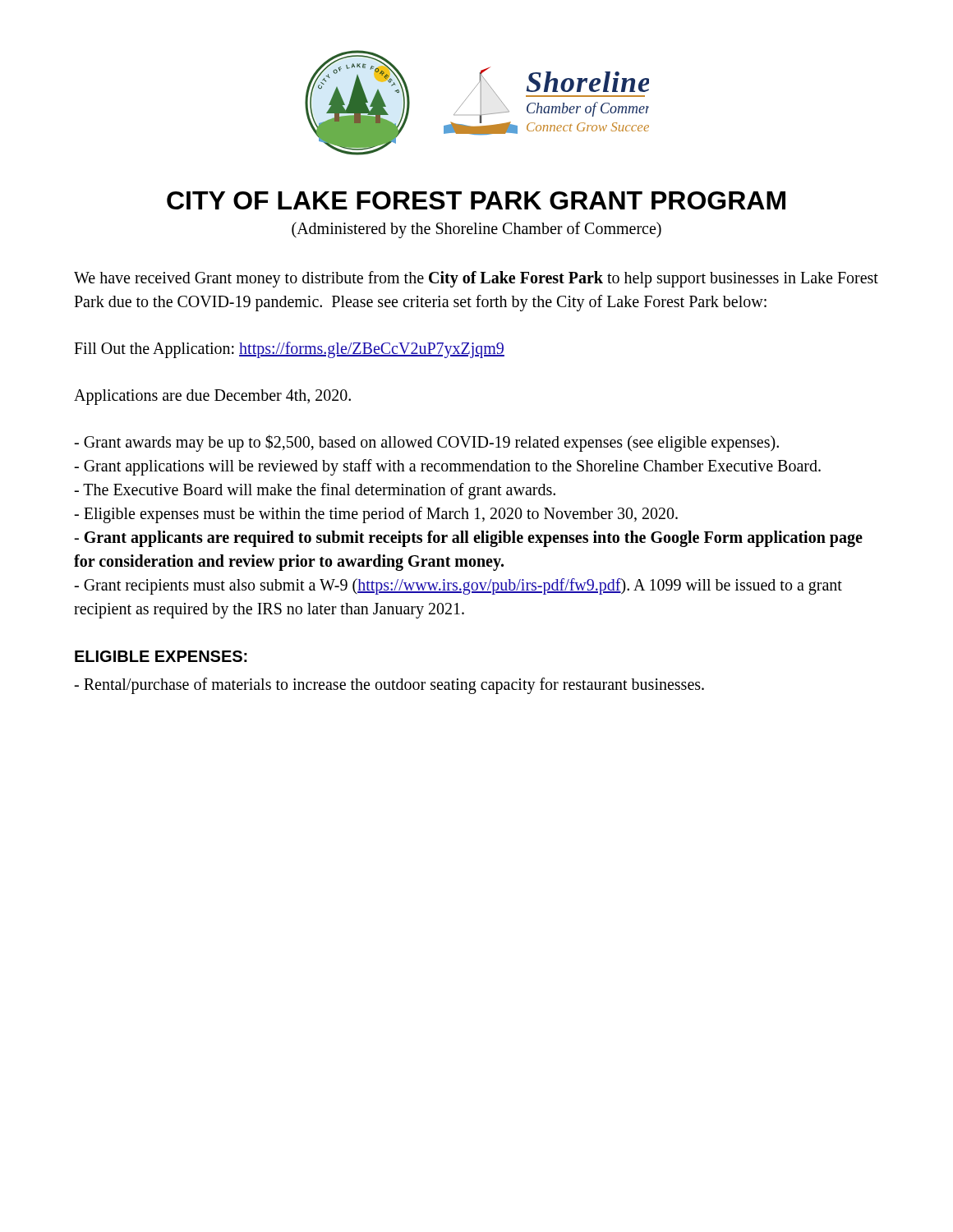Click the passage that begins "We have received Grant money to"

(476, 290)
